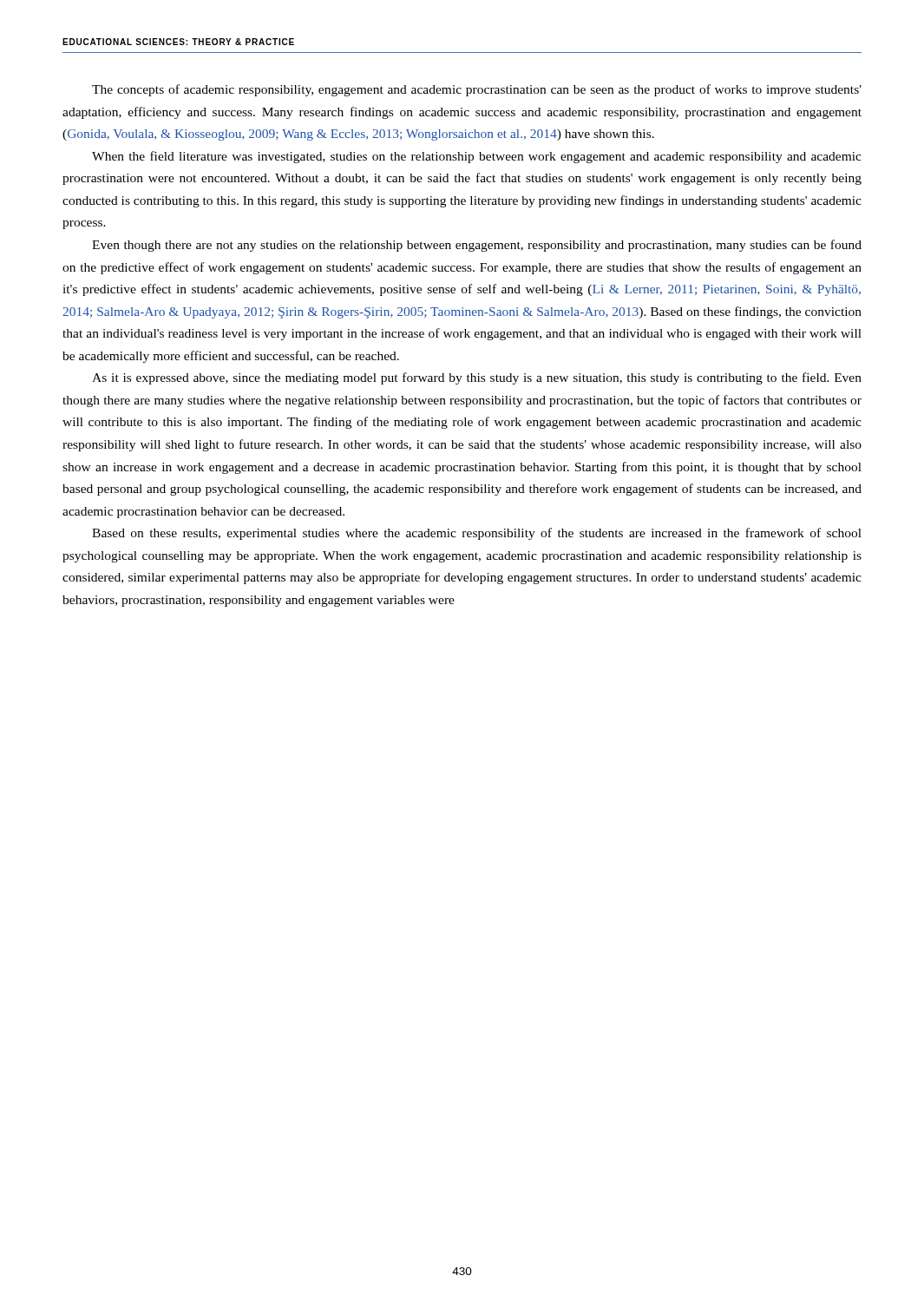Screen dimensions: 1302x924
Task: Click on the passage starting "The concepts of academic responsibility, engagement and"
Action: [462, 111]
